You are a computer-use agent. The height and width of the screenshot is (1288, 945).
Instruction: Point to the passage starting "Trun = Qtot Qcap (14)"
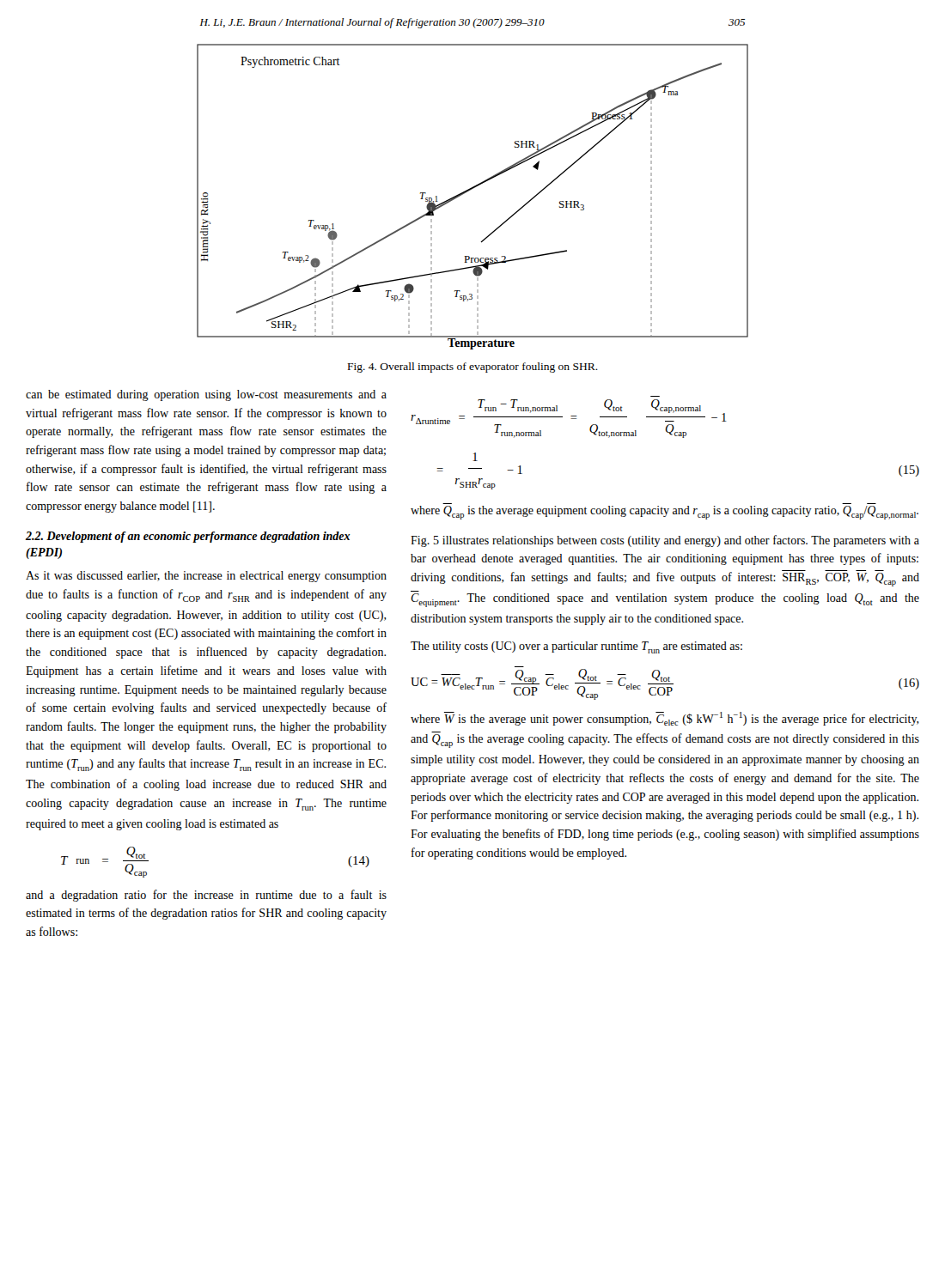pos(135,861)
